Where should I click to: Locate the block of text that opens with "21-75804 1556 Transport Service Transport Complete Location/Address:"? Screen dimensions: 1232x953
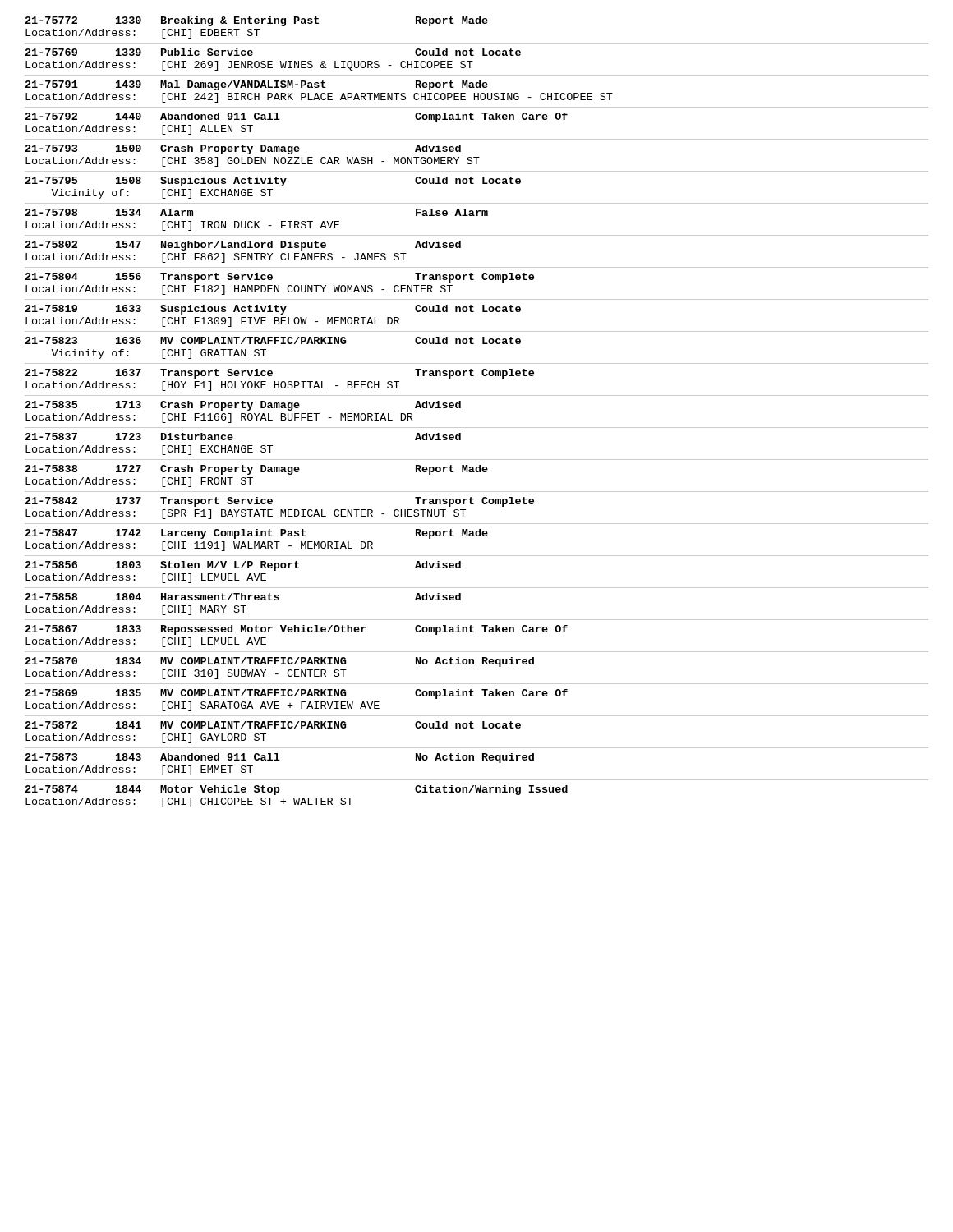(476, 283)
